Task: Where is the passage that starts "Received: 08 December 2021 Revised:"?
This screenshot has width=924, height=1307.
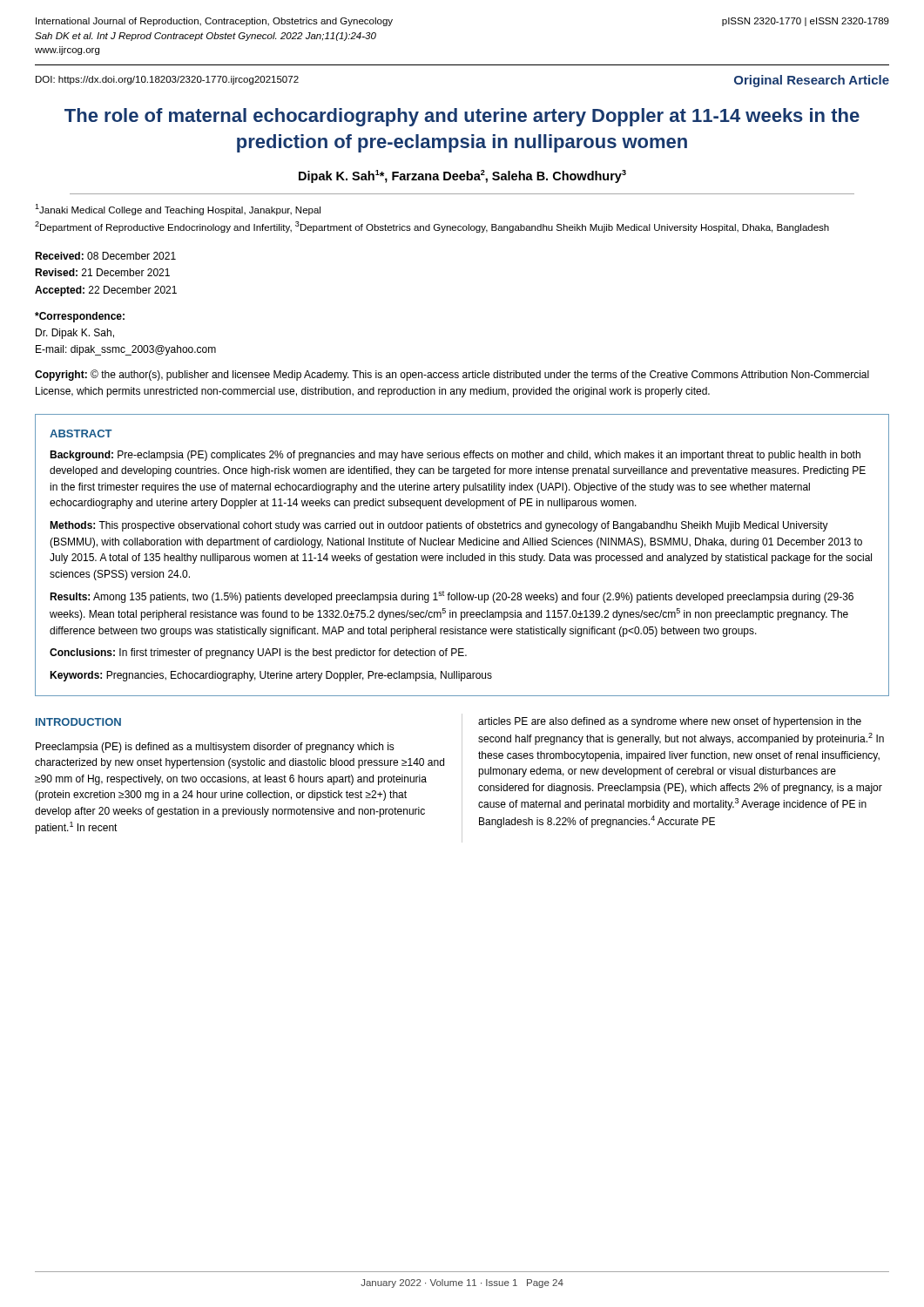Action: click(106, 273)
